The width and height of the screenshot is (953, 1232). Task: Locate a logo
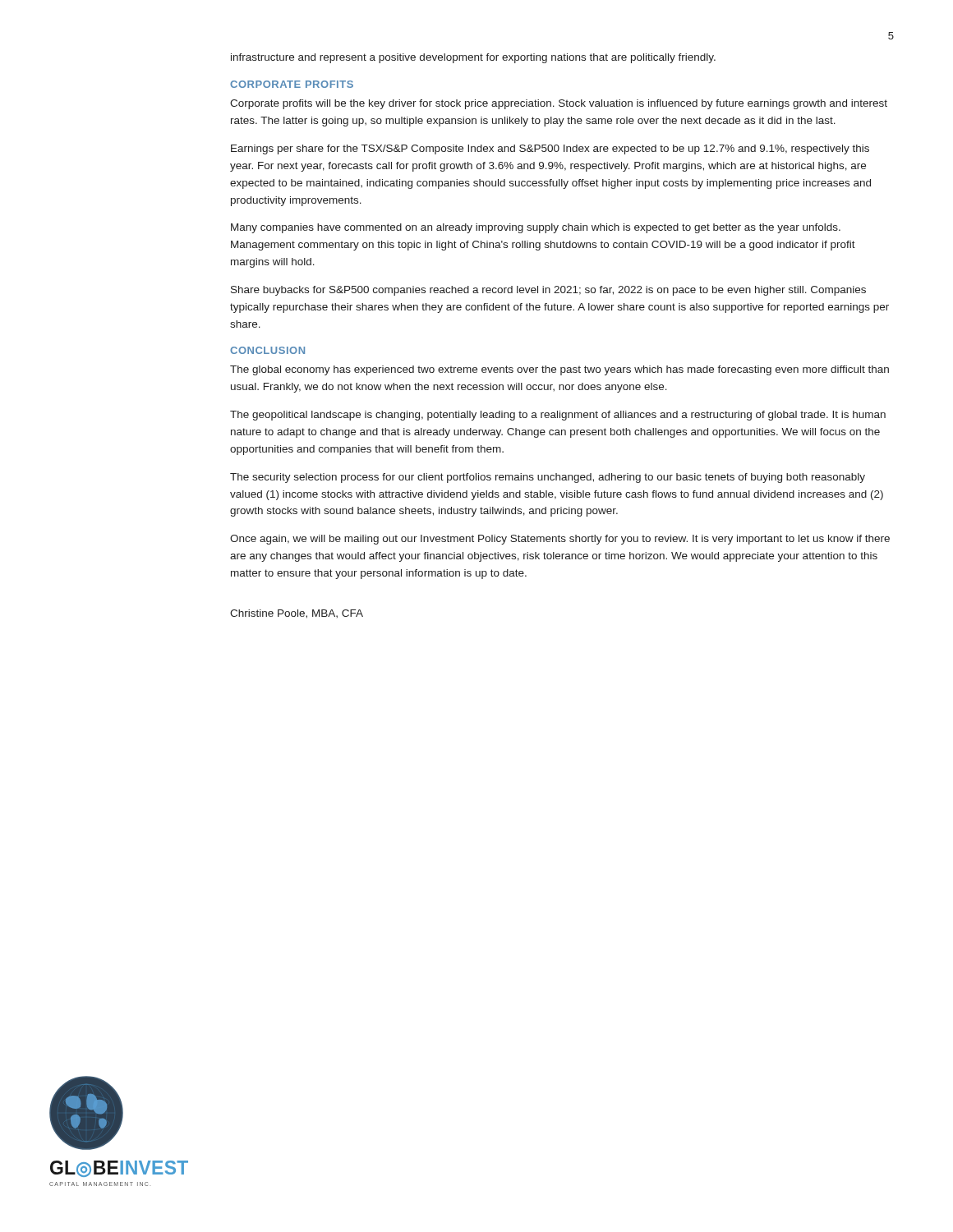(123, 1131)
